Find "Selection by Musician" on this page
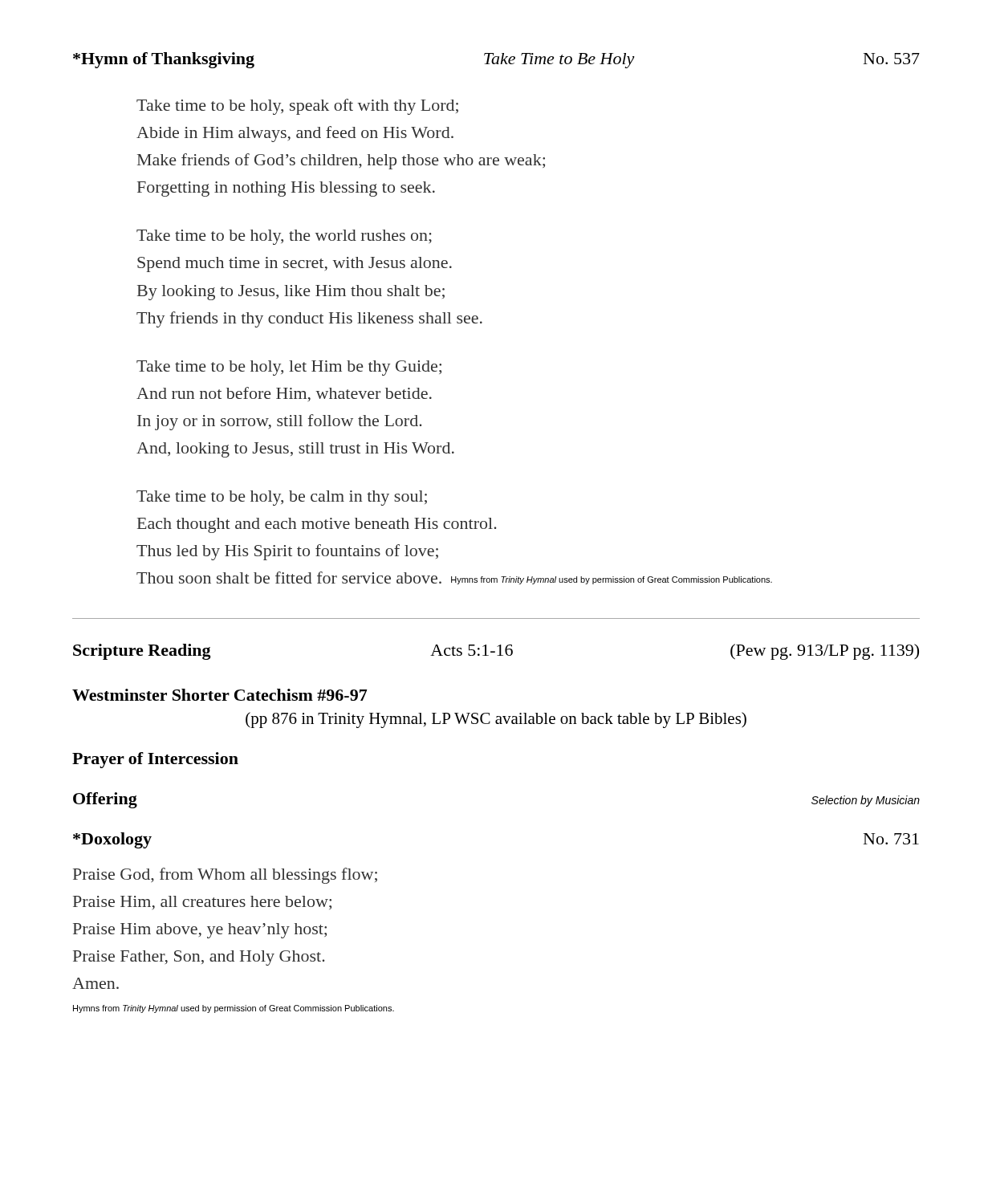The image size is (992, 1204). tap(865, 800)
